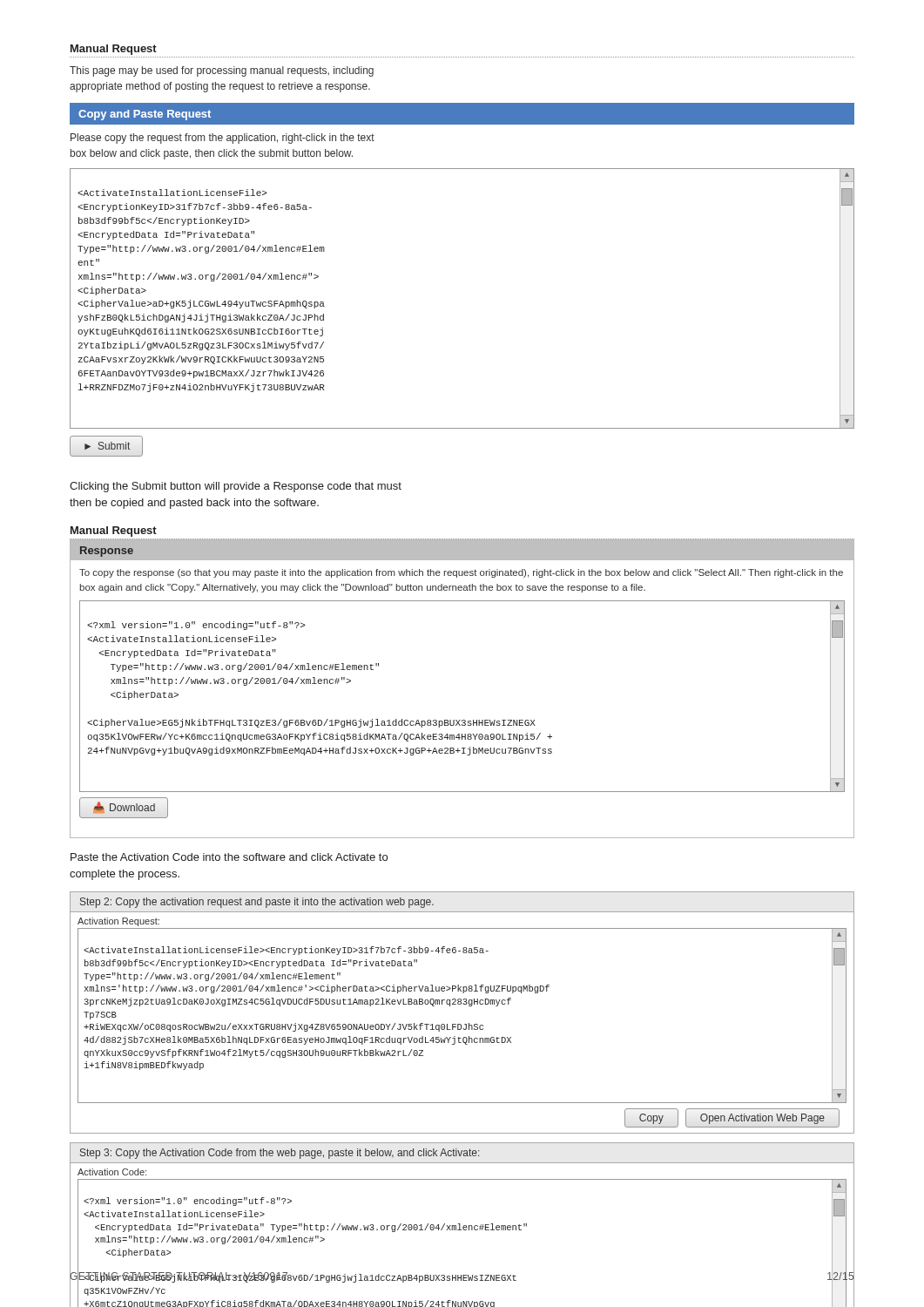Find the block on this page that starts "Paste the Activation Code into"

(x=229, y=865)
